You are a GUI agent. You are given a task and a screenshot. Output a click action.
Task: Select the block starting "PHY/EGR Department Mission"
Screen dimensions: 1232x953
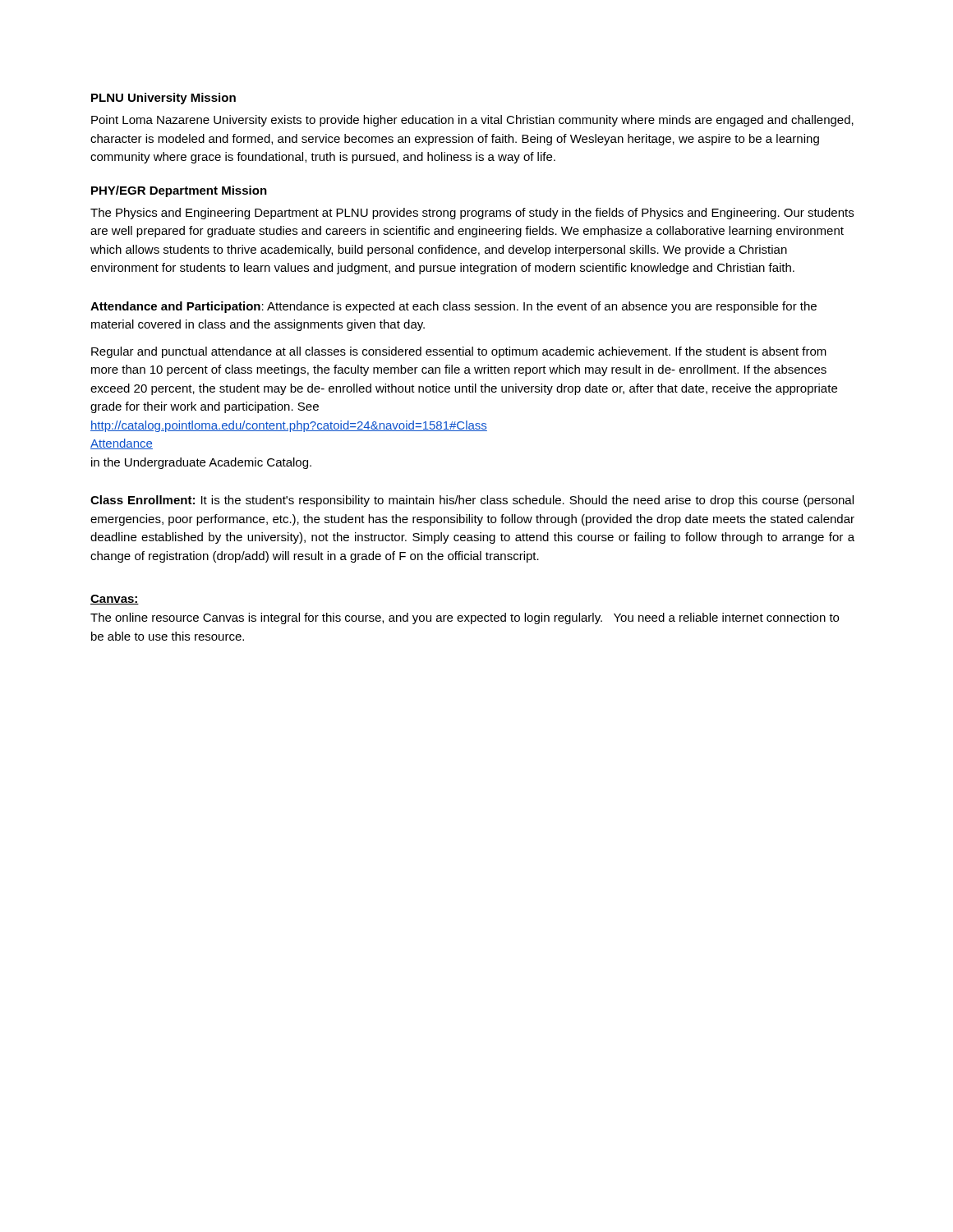179,190
